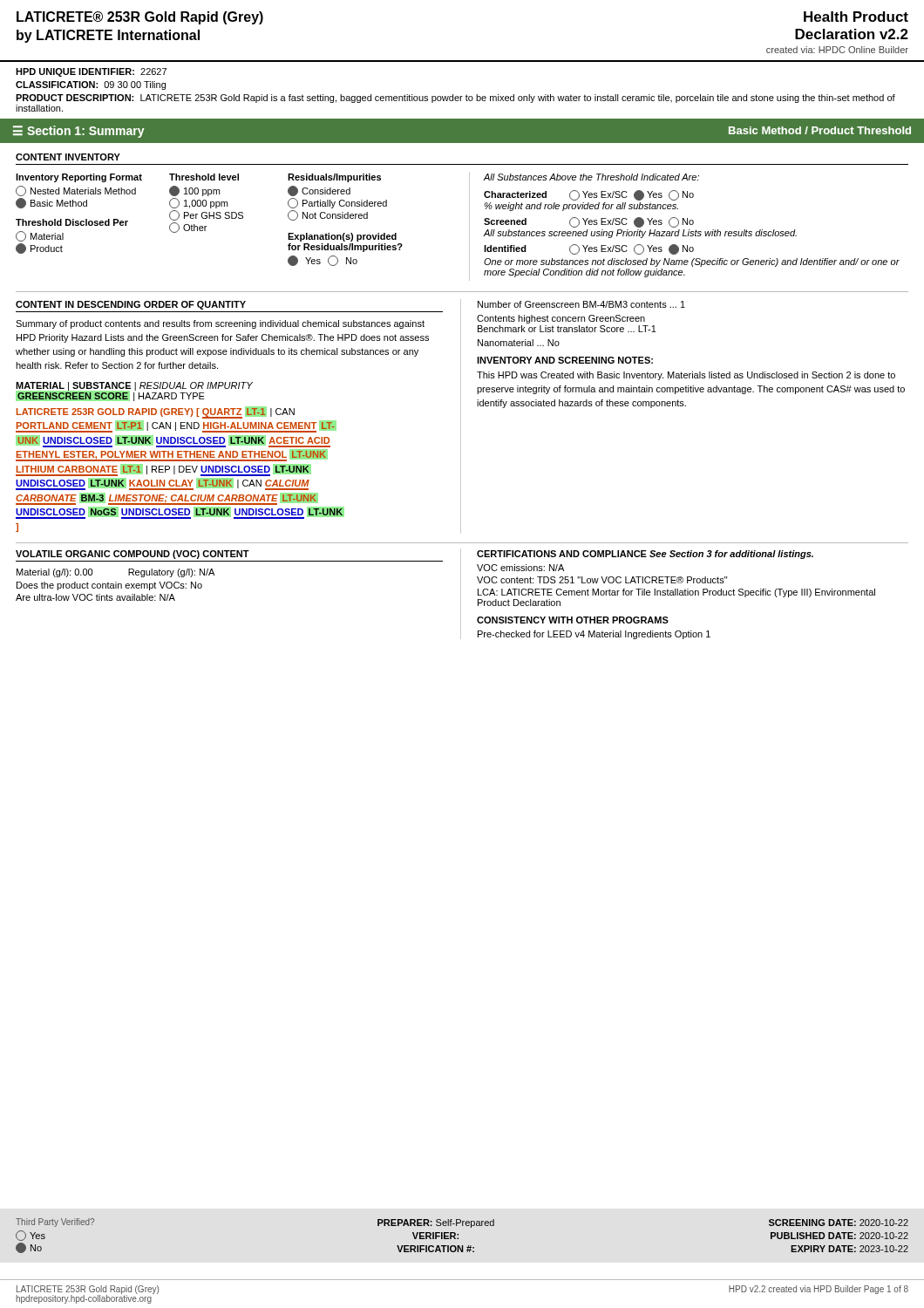Where is the passage that starts "PRODUCT DESCRIPTION: LATICRETE 253R Gold Rapid is a"?
This screenshot has height=1308, width=924.
455,103
